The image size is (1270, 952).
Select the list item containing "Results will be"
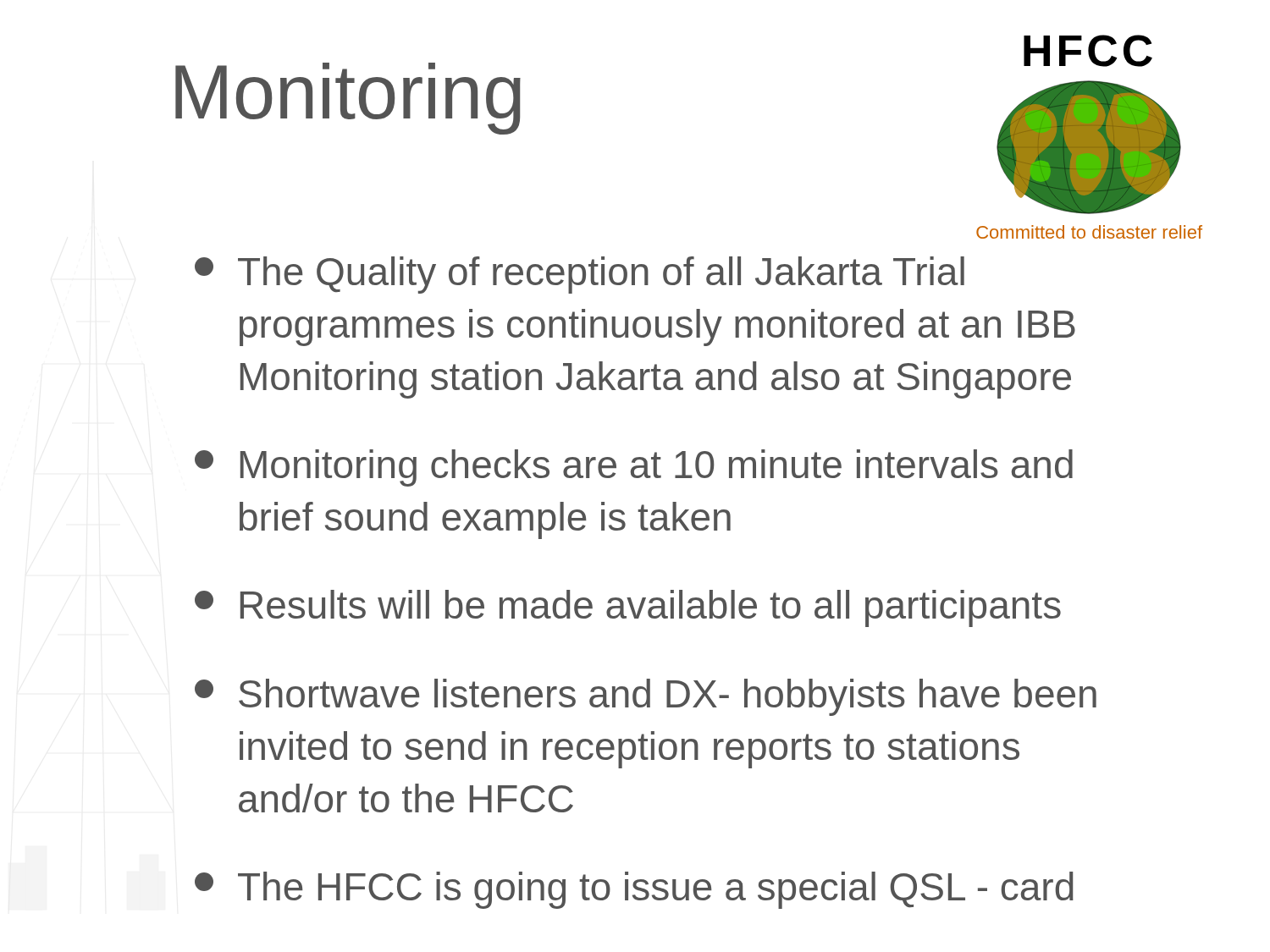coord(628,605)
